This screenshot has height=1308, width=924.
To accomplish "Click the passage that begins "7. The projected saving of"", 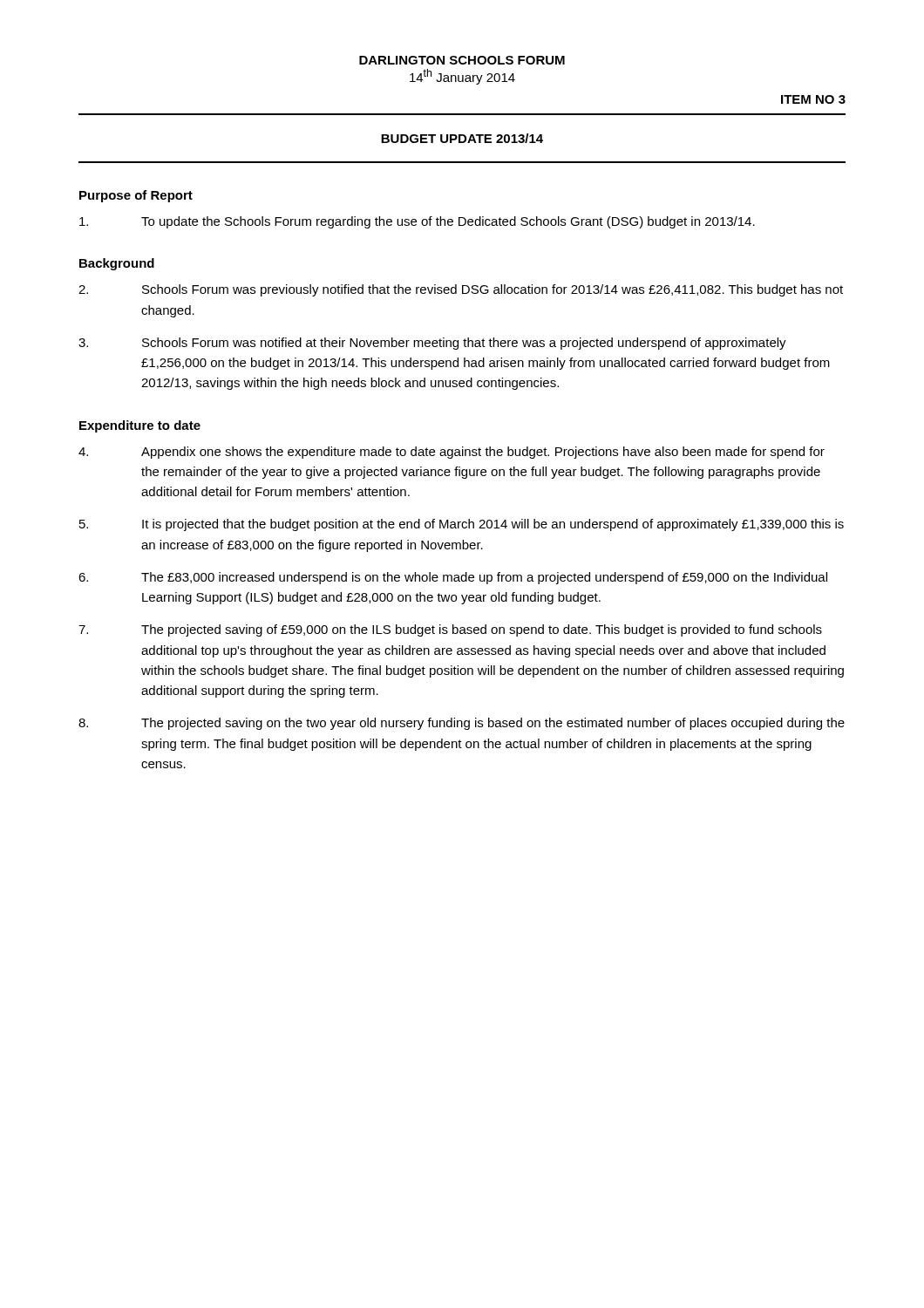I will (462, 660).
